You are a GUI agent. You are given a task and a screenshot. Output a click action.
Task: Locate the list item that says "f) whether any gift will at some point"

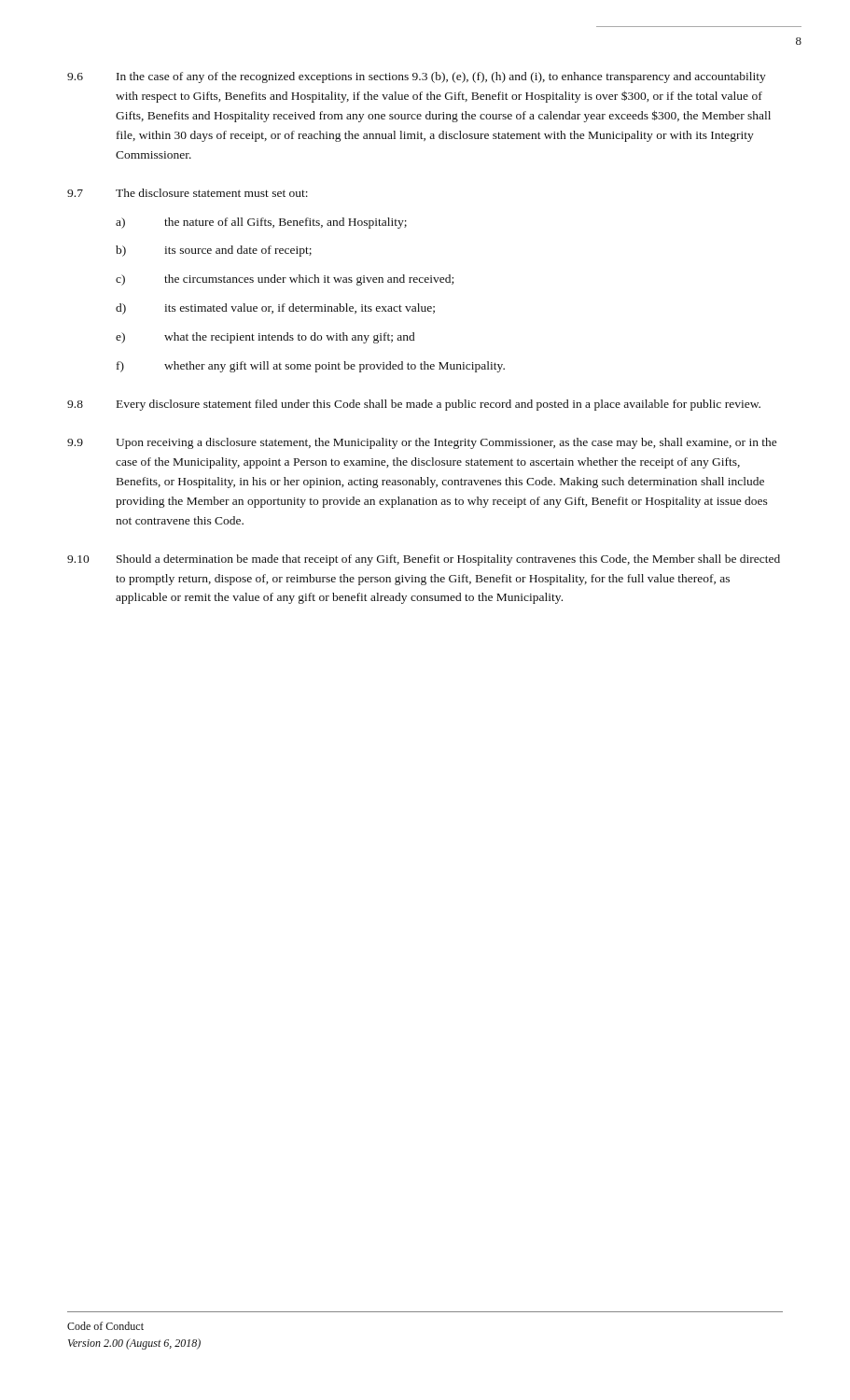pyautogui.click(x=449, y=366)
